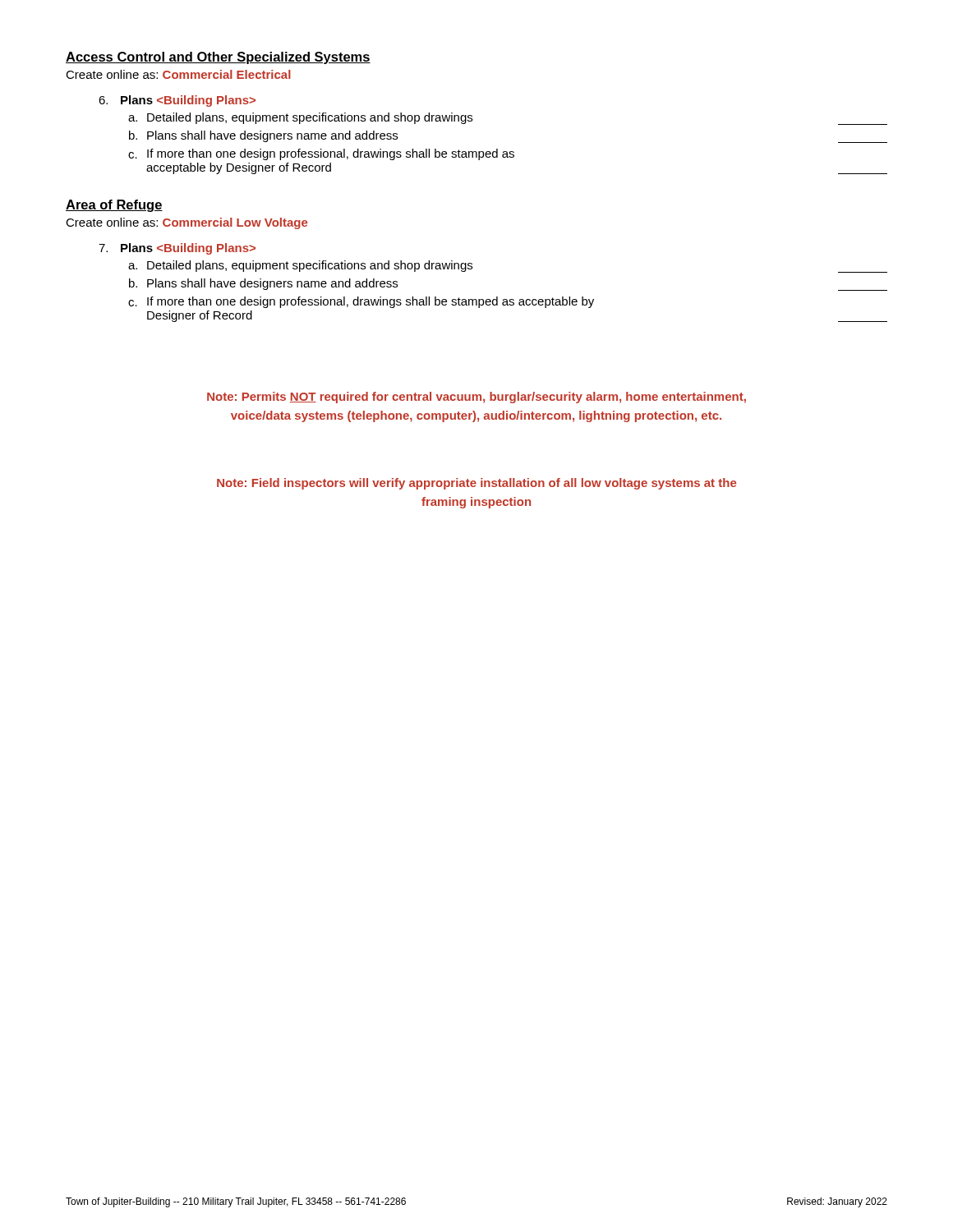This screenshot has width=953, height=1232.
Task: Click the section header that begins "Access Control and Other Specialized"
Action: click(218, 57)
